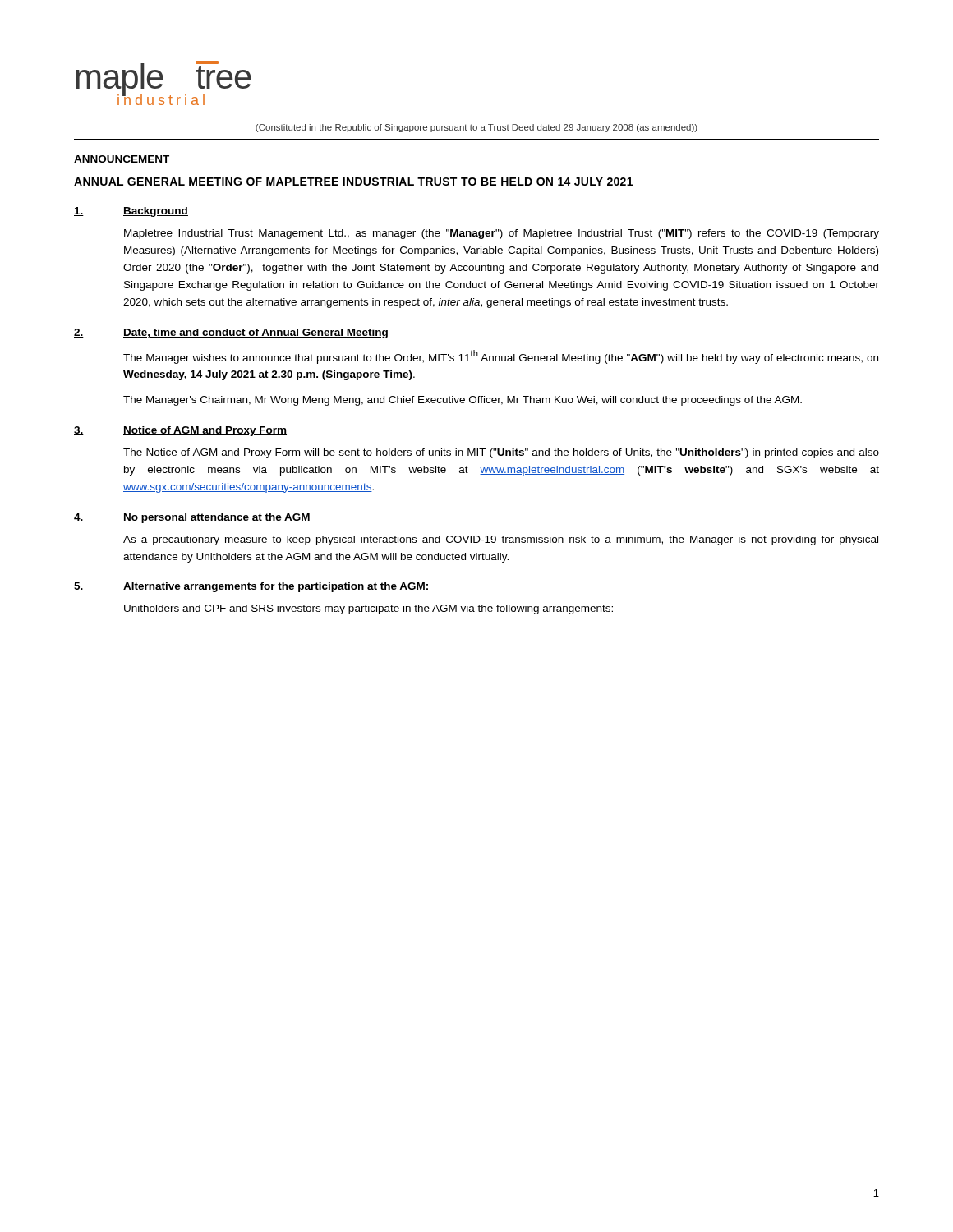Find the block starting "Date, time and conduct of Annual General Meeting"
This screenshot has height=1232, width=953.
(x=256, y=332)
